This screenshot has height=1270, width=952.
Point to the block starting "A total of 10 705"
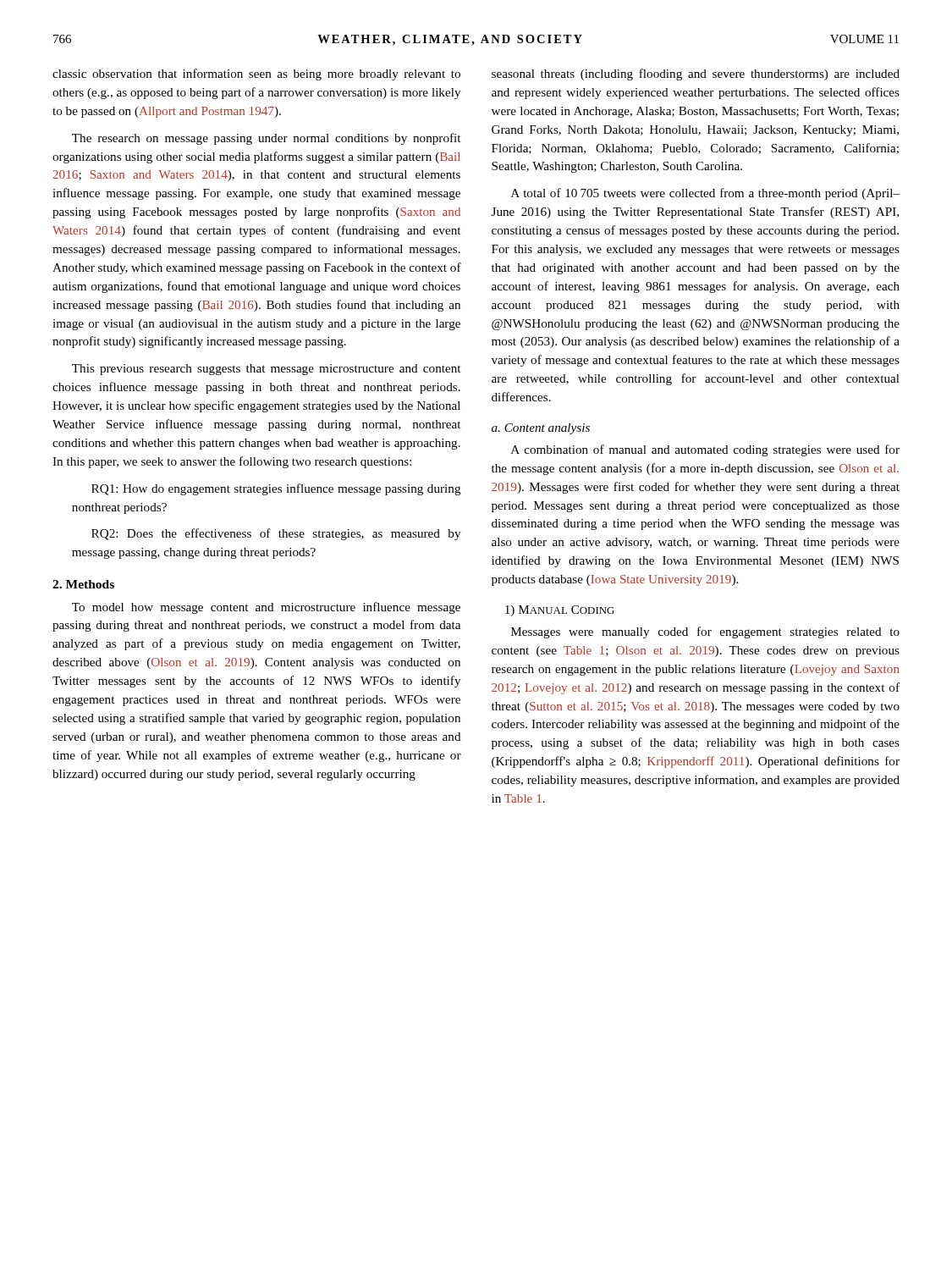[695, 295]
